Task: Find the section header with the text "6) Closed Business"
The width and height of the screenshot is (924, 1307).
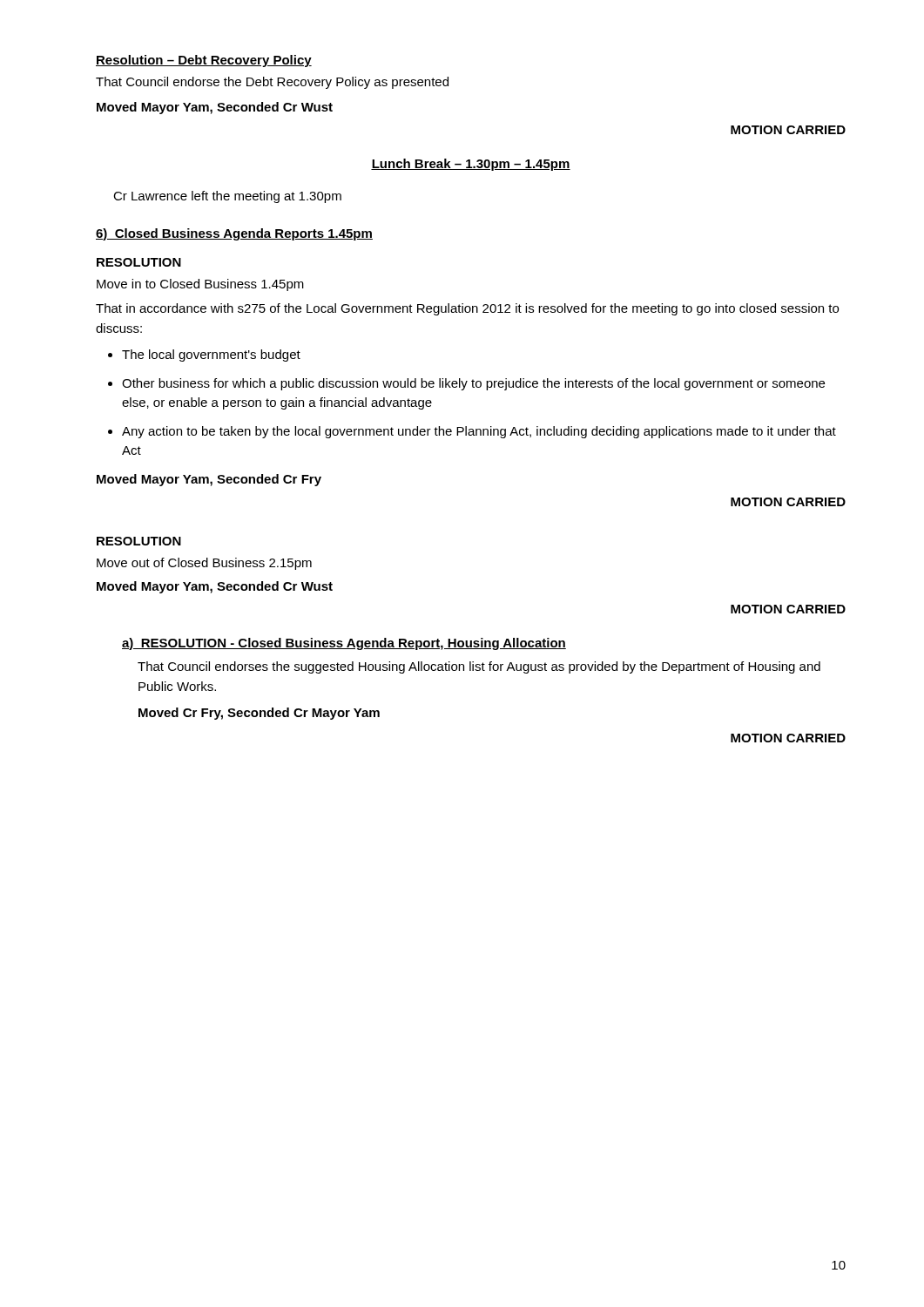Action: [x=234, y=233]
